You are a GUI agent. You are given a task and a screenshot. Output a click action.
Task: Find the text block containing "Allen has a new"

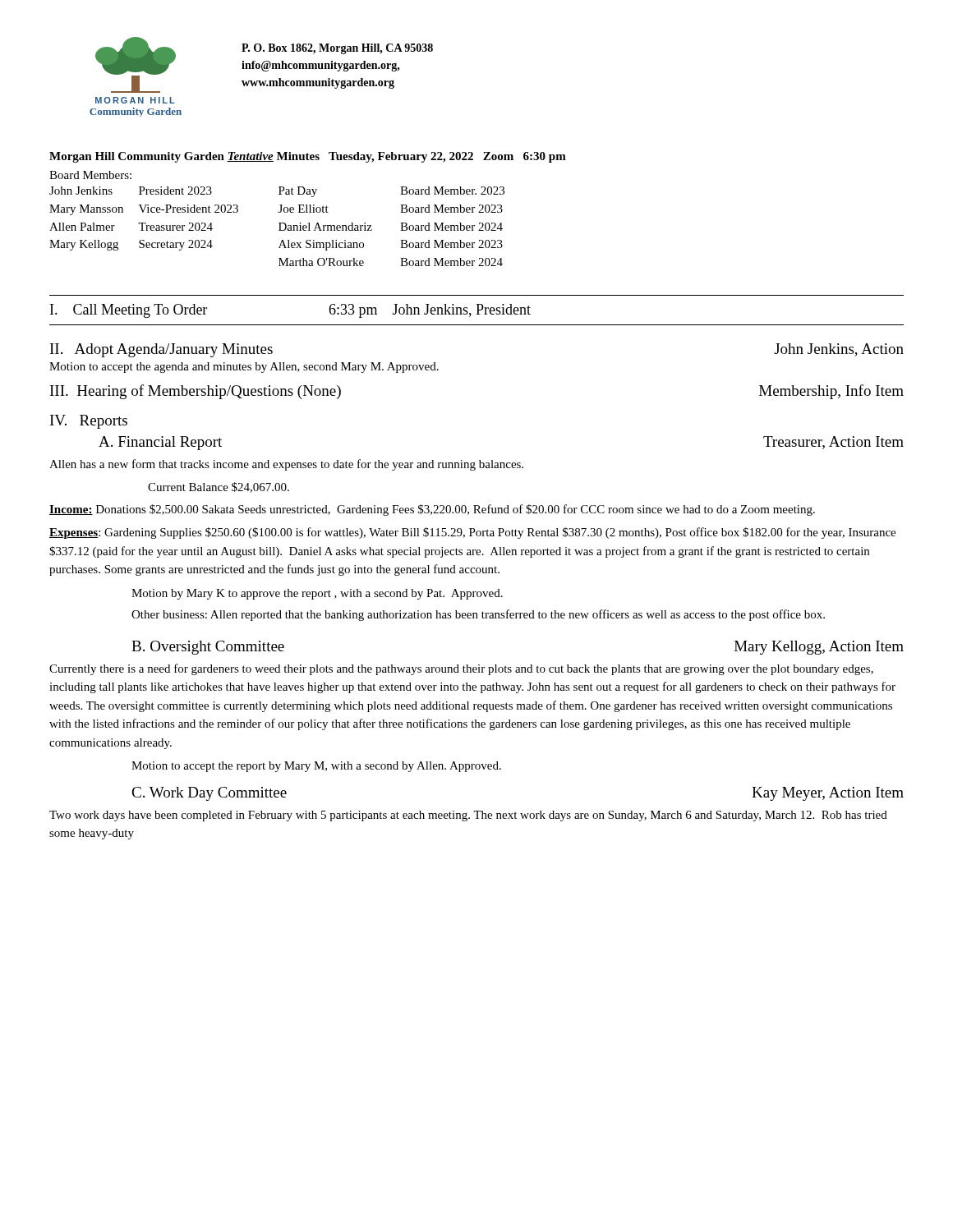click(x=287, y=464)
